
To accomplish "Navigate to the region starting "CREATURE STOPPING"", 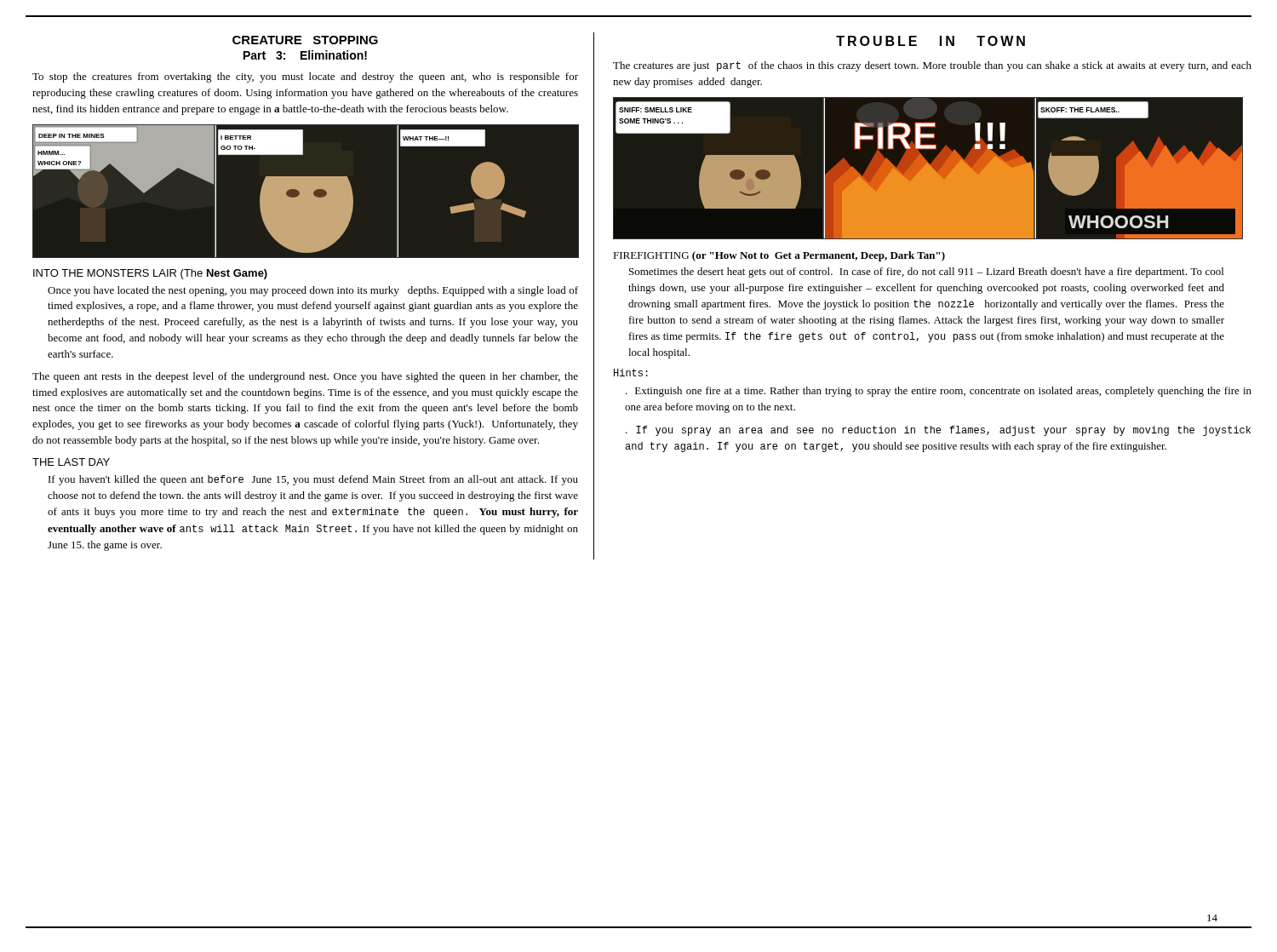I will coord(305,40).
